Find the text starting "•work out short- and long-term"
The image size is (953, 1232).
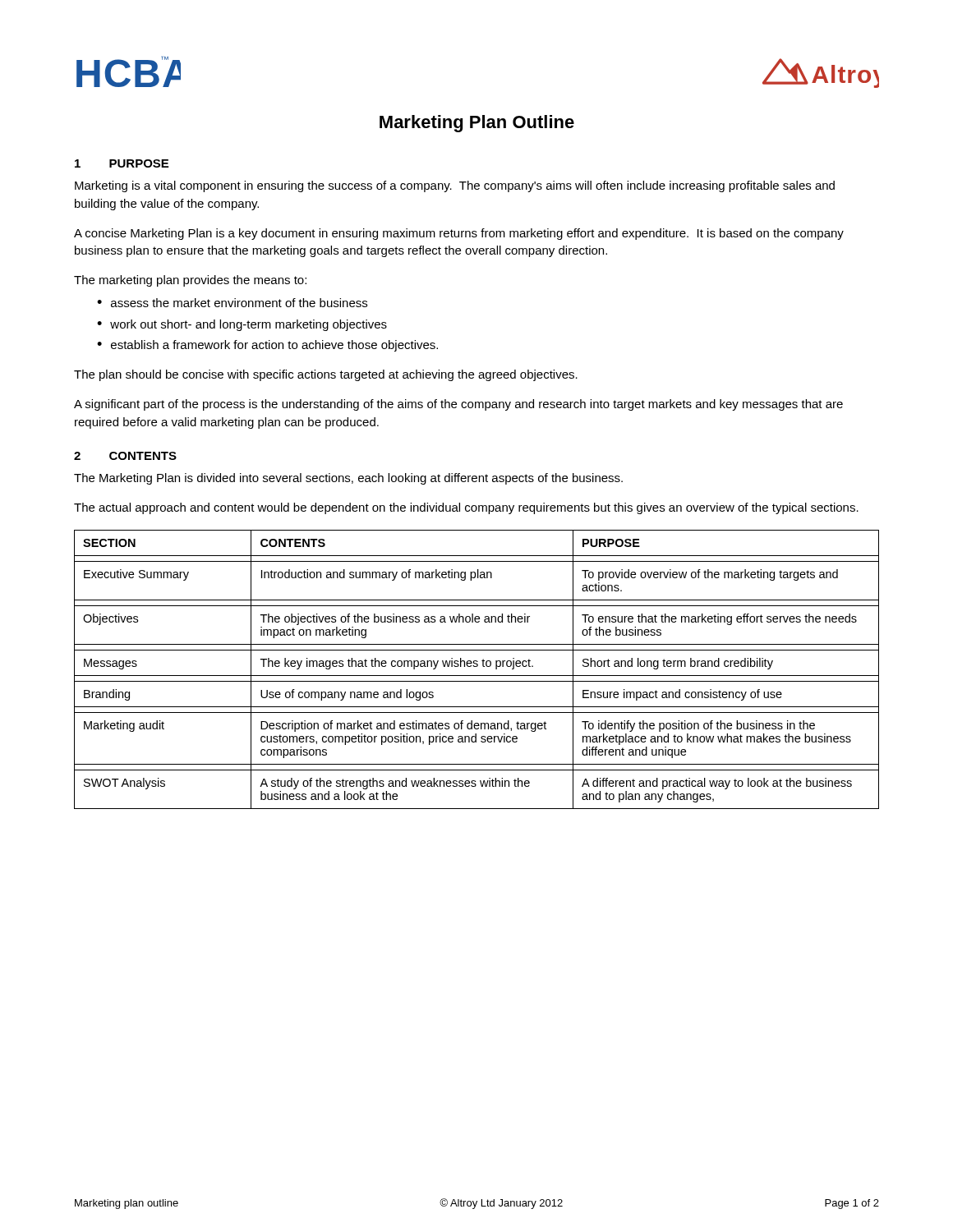[x=242, y=324]
